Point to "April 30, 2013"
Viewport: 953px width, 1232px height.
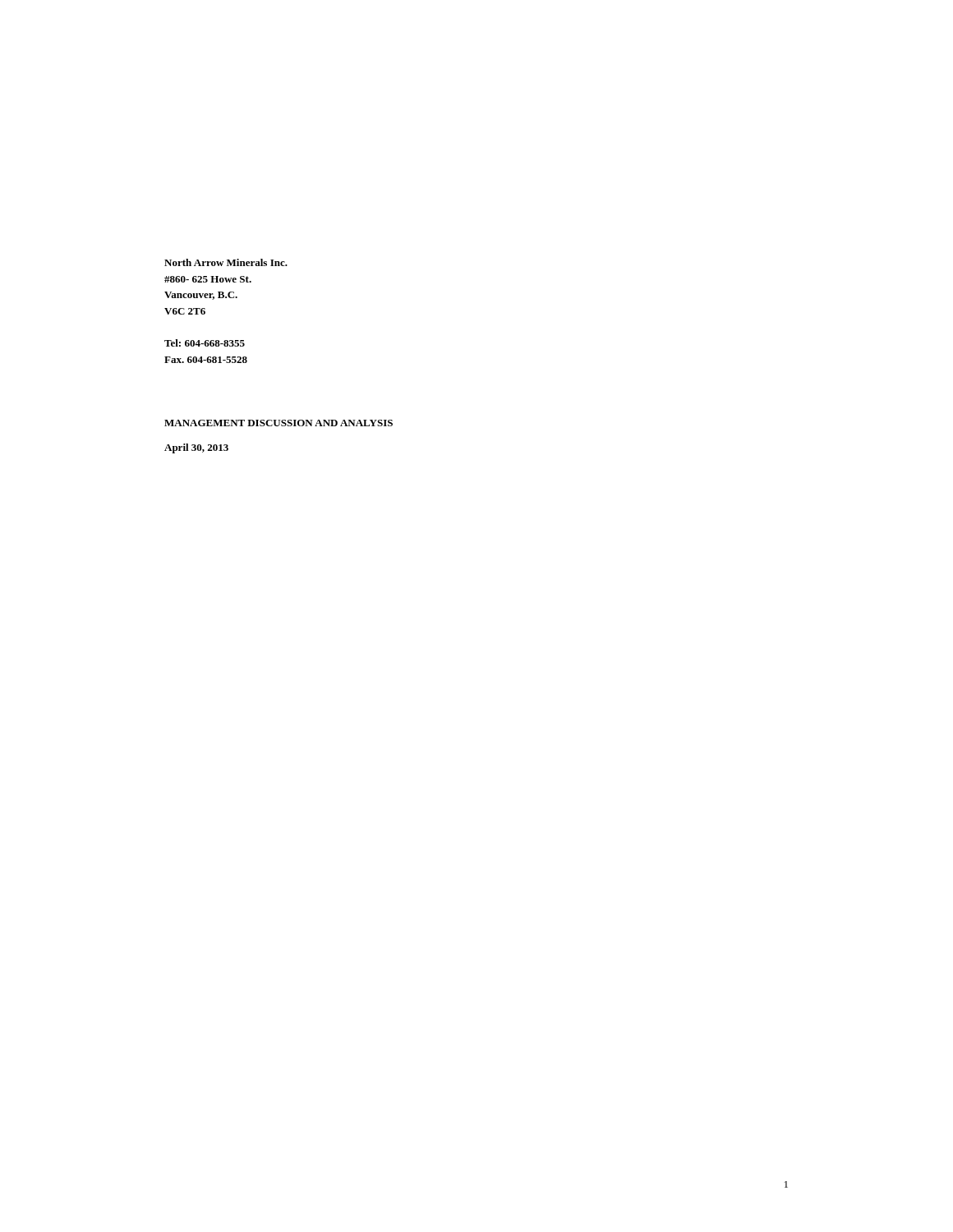click(197, 447)
